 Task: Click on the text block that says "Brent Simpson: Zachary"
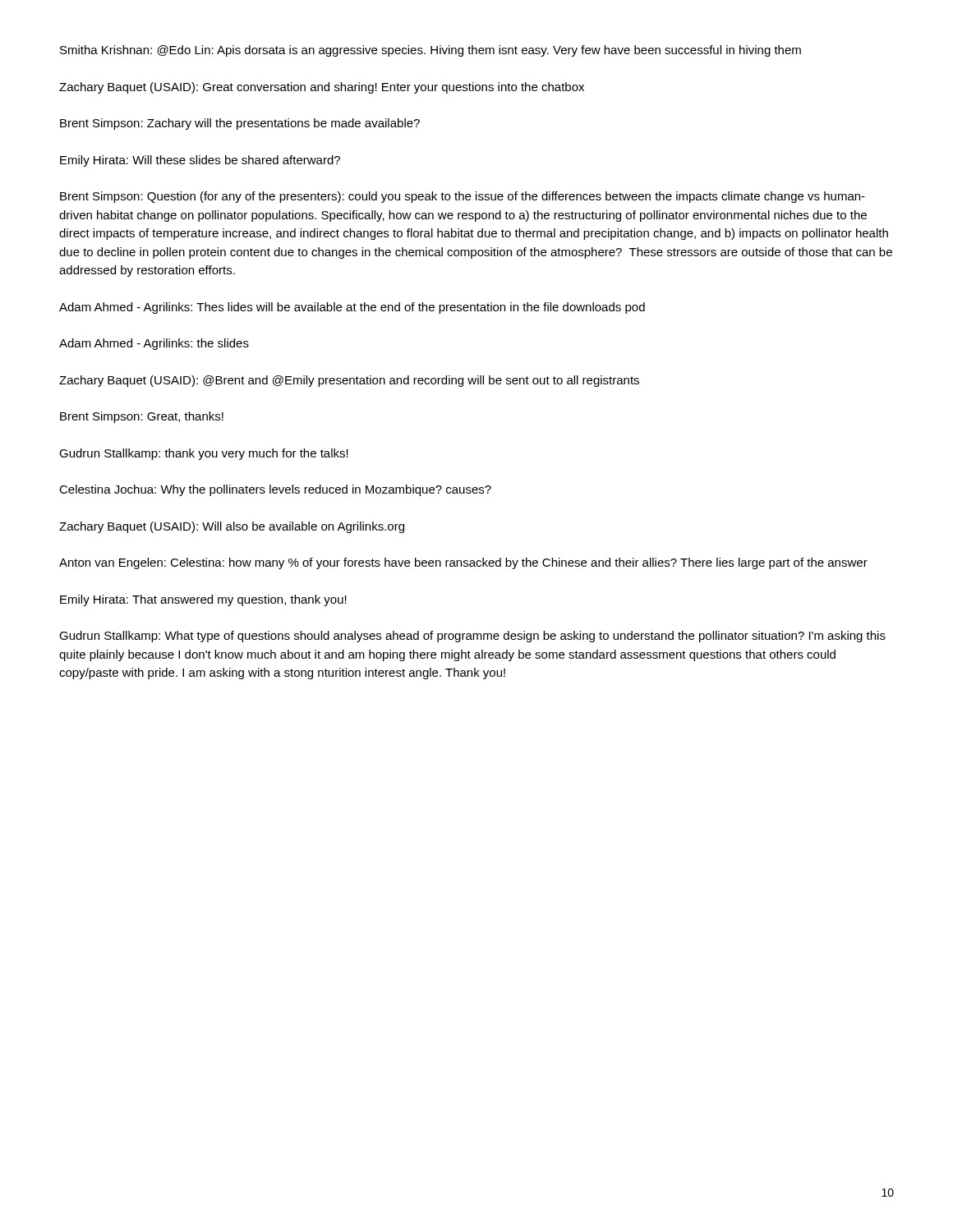pyautogui.click(x=240, y=123)
